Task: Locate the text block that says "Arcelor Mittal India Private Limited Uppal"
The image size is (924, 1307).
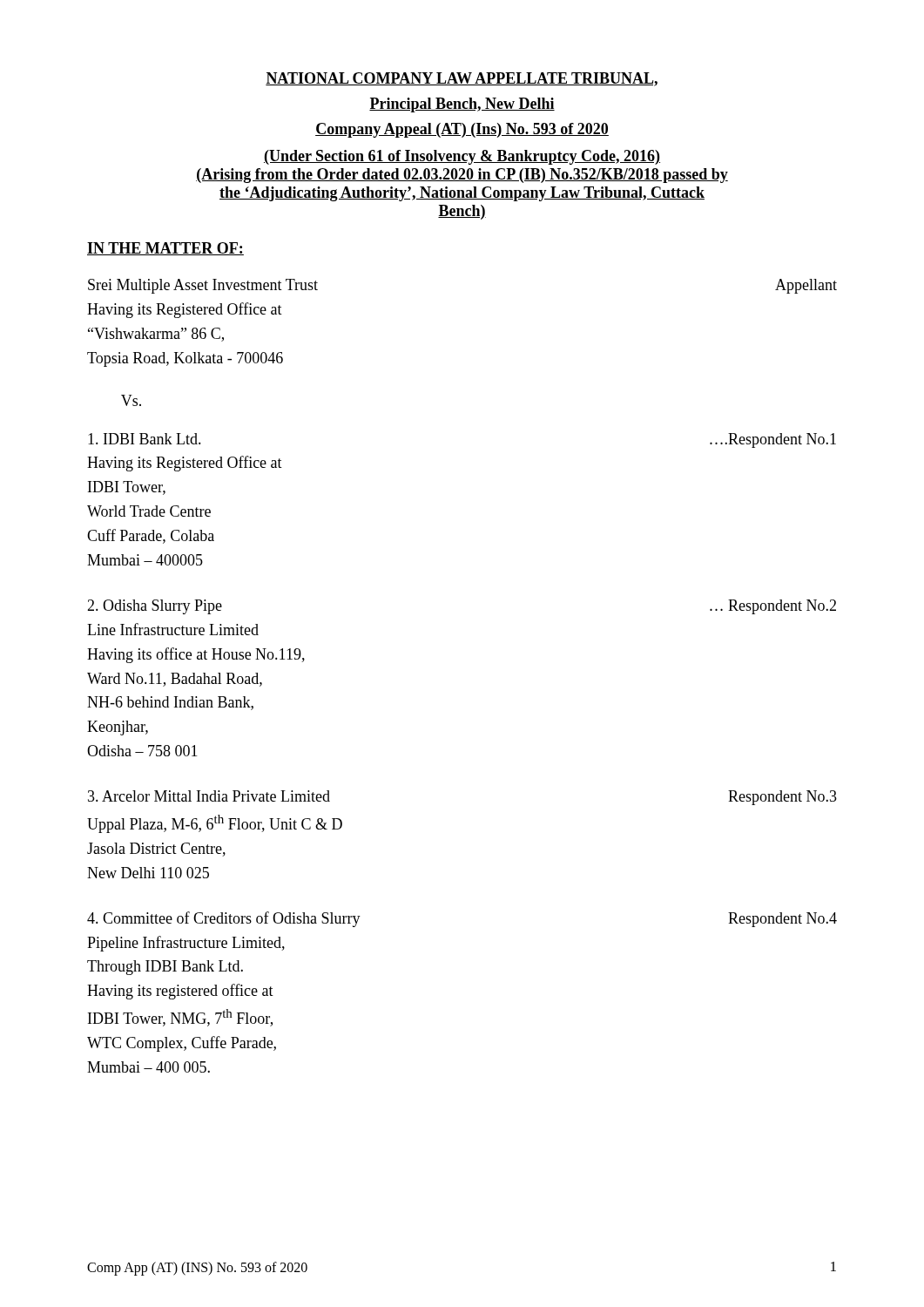Action: pos(215,835)
